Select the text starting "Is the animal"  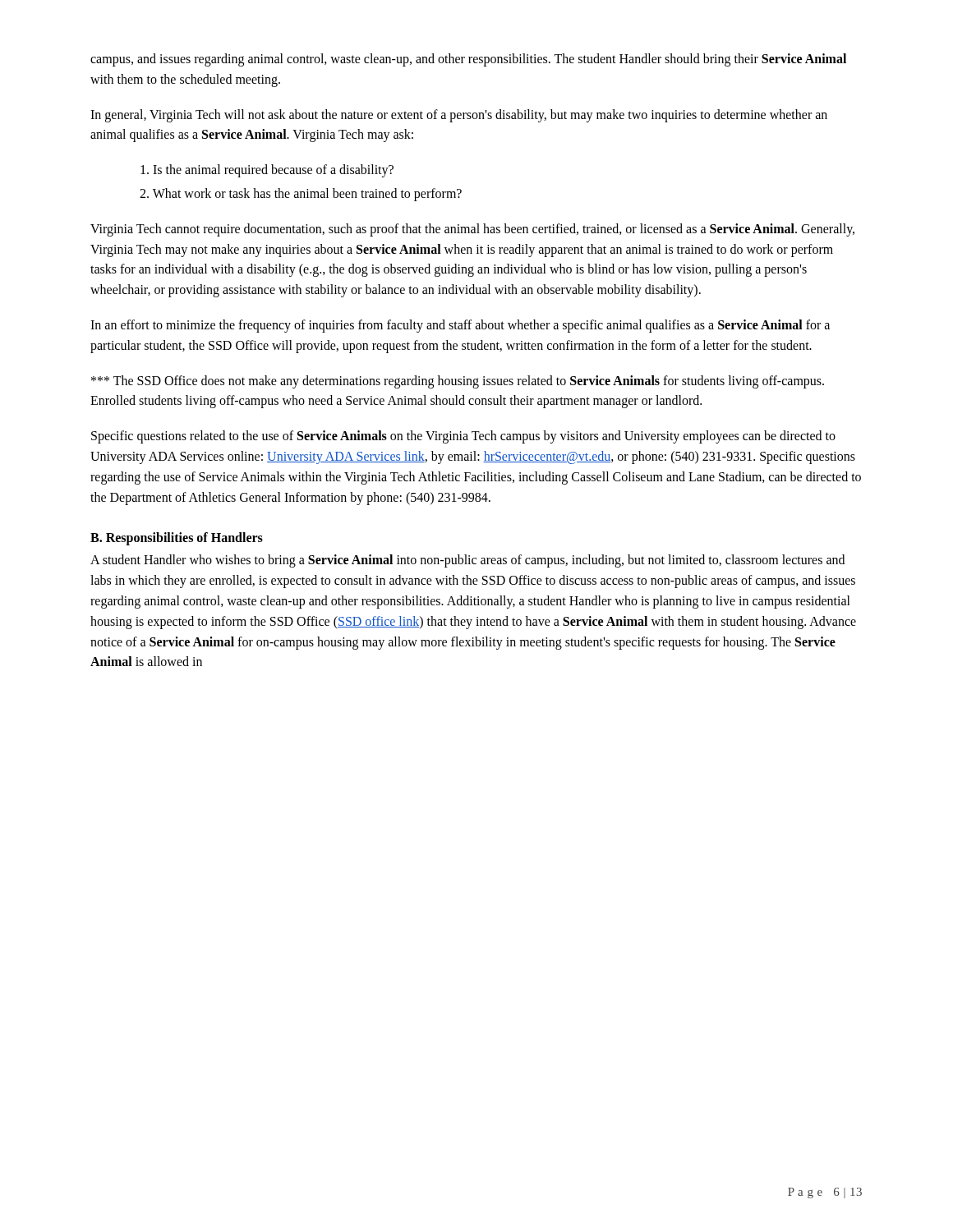267,170
